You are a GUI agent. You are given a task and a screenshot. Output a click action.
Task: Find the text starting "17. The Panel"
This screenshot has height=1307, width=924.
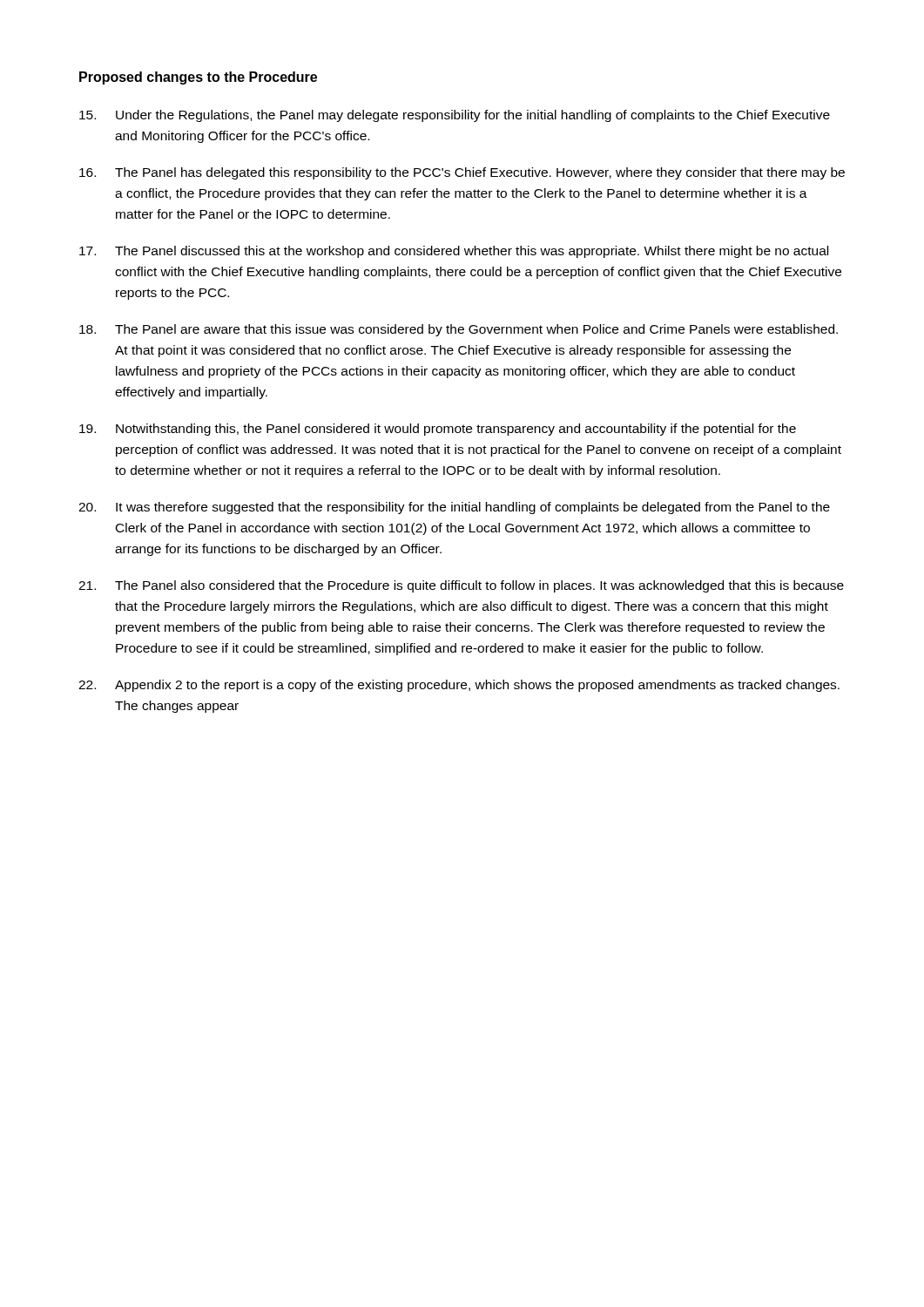click(462, 272)
